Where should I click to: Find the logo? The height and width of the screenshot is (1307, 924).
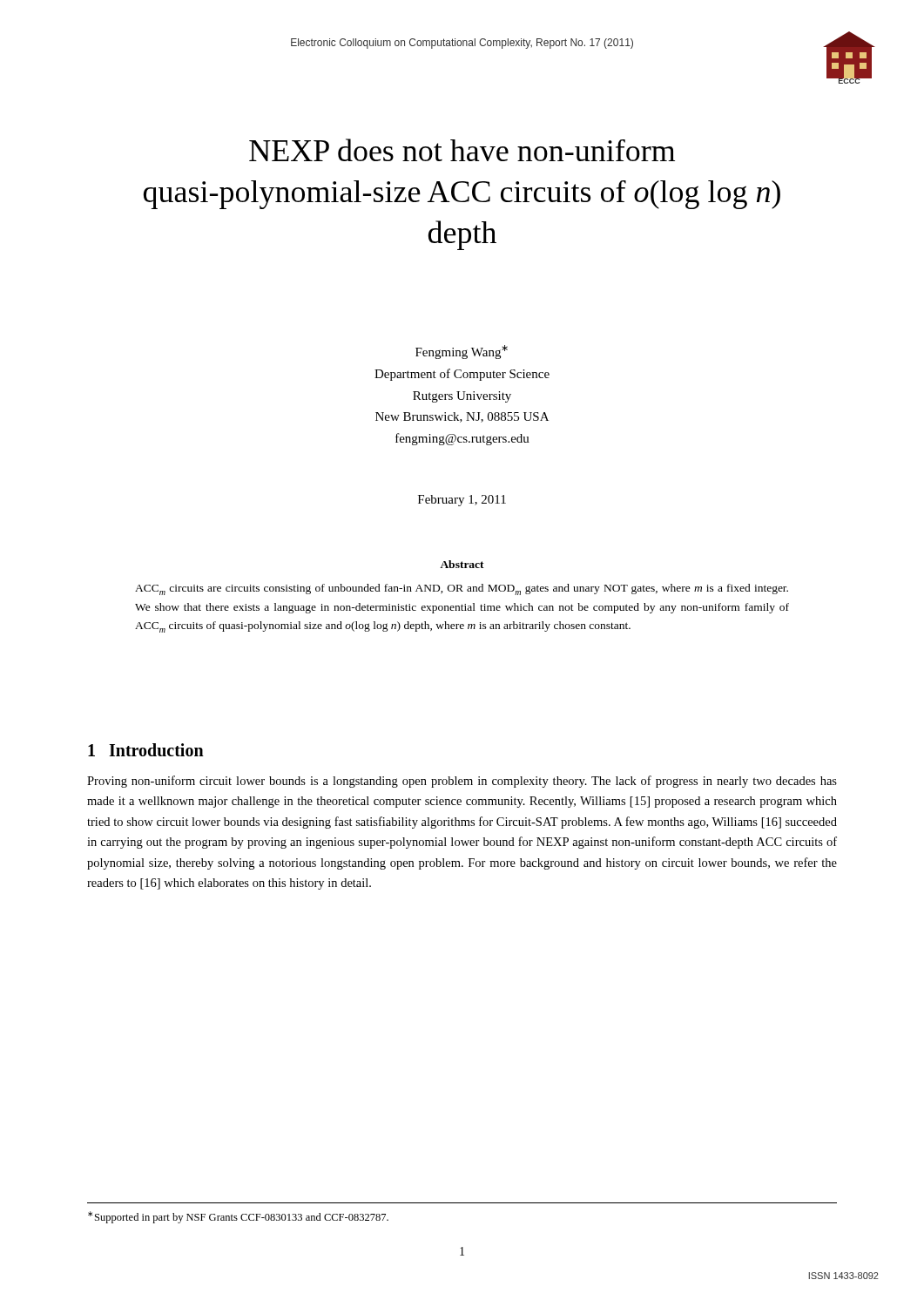click(849, 59)
